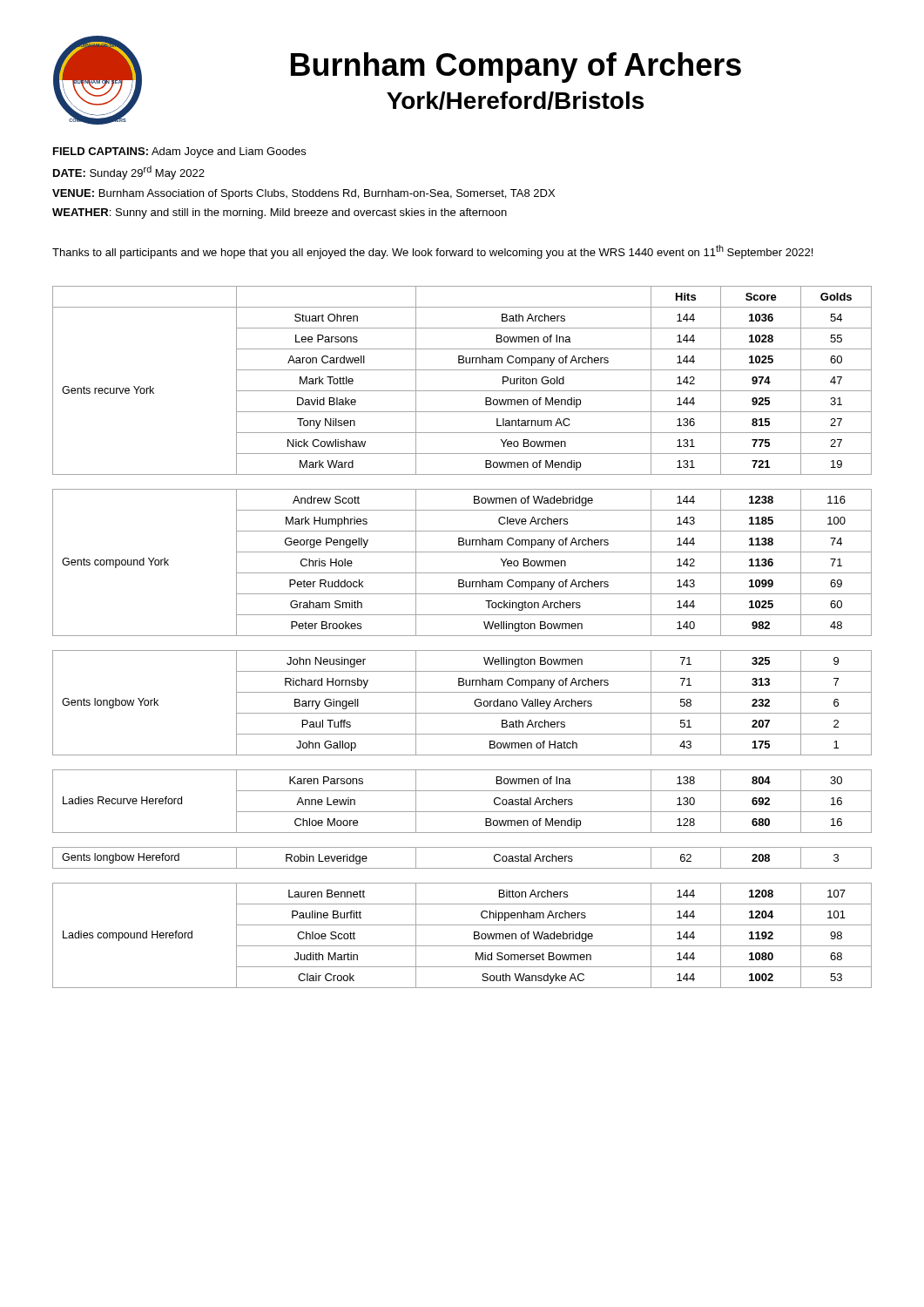Navigate to the region starting "Burnham Company of Archers"

(516, 65)
